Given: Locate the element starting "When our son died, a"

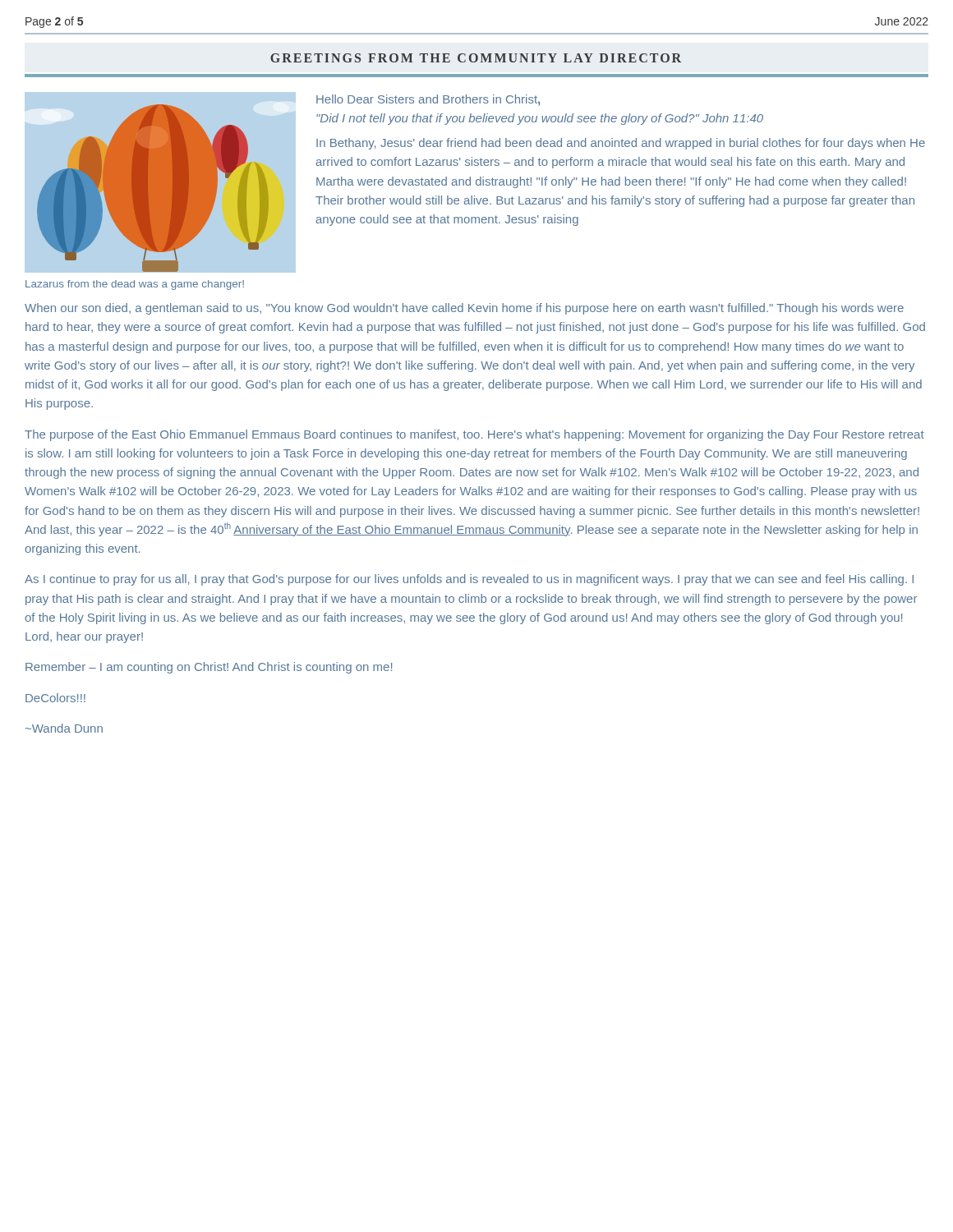Looking at the screenshot, I should [475, 355].
